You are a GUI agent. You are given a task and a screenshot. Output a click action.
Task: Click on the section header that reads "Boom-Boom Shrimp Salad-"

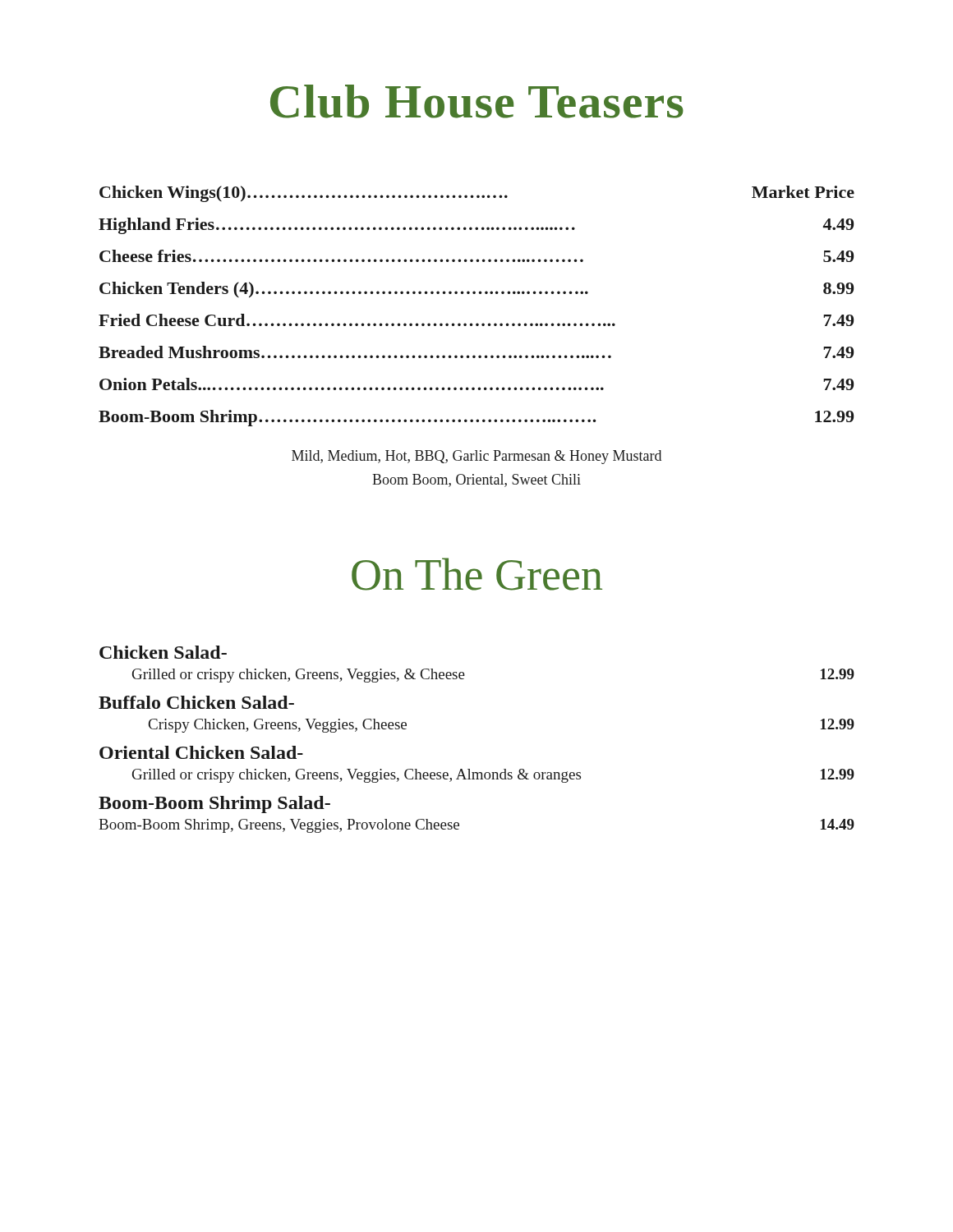coord(215,802)
